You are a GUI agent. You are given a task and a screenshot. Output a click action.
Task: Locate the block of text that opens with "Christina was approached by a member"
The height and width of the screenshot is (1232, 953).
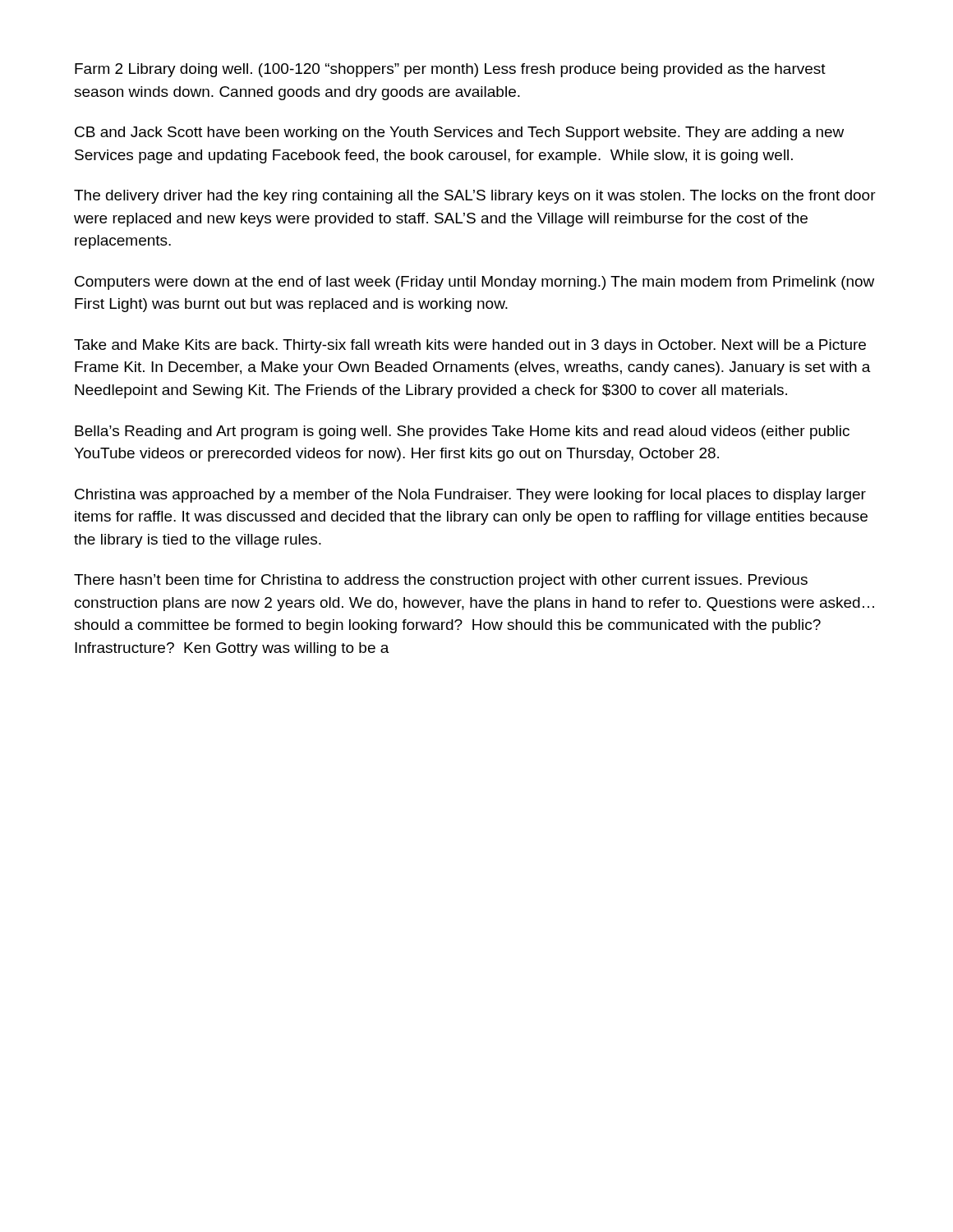point(471,516)
